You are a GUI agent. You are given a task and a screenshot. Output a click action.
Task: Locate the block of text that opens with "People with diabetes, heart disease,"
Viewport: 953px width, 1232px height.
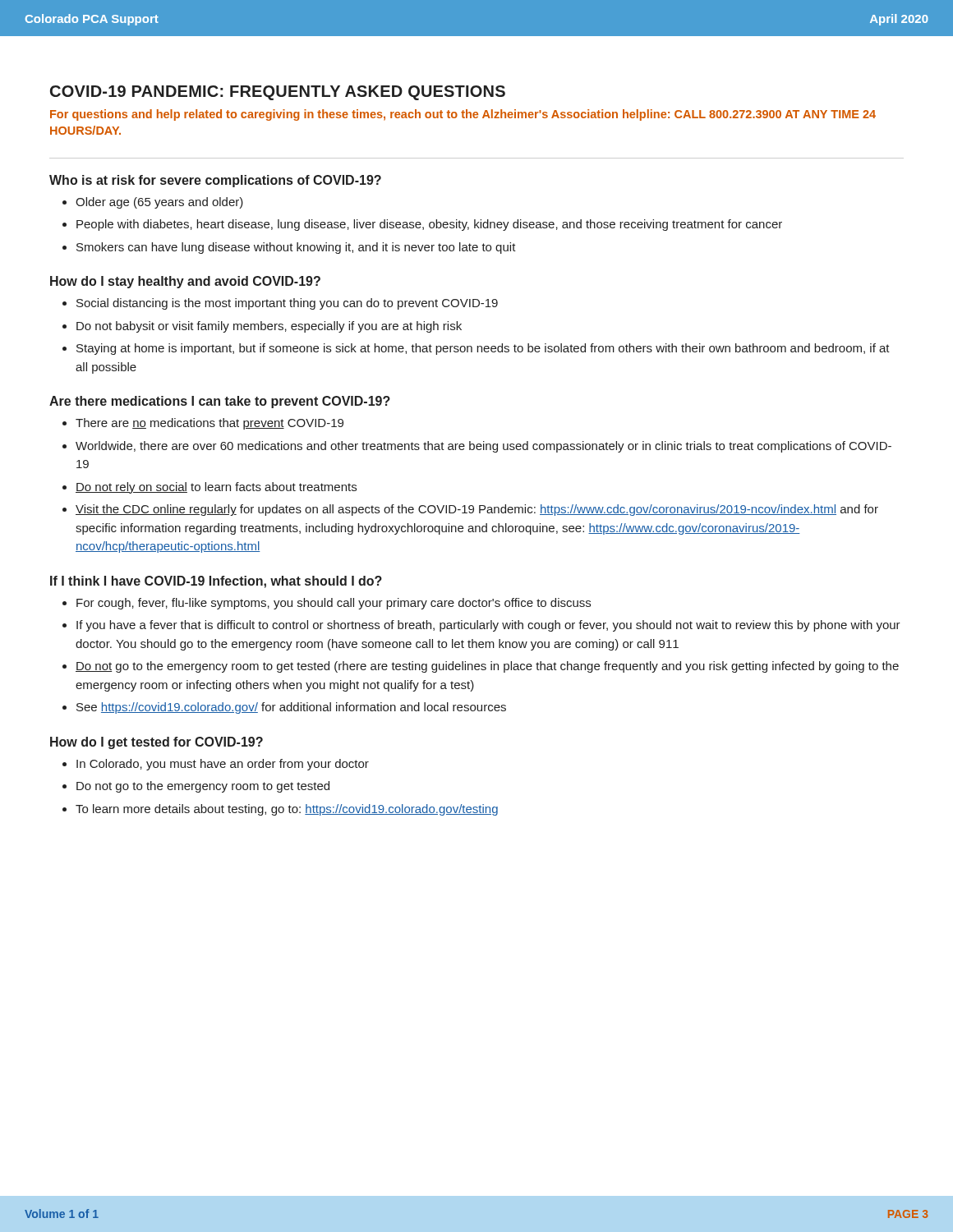click(x=429, y=224)
